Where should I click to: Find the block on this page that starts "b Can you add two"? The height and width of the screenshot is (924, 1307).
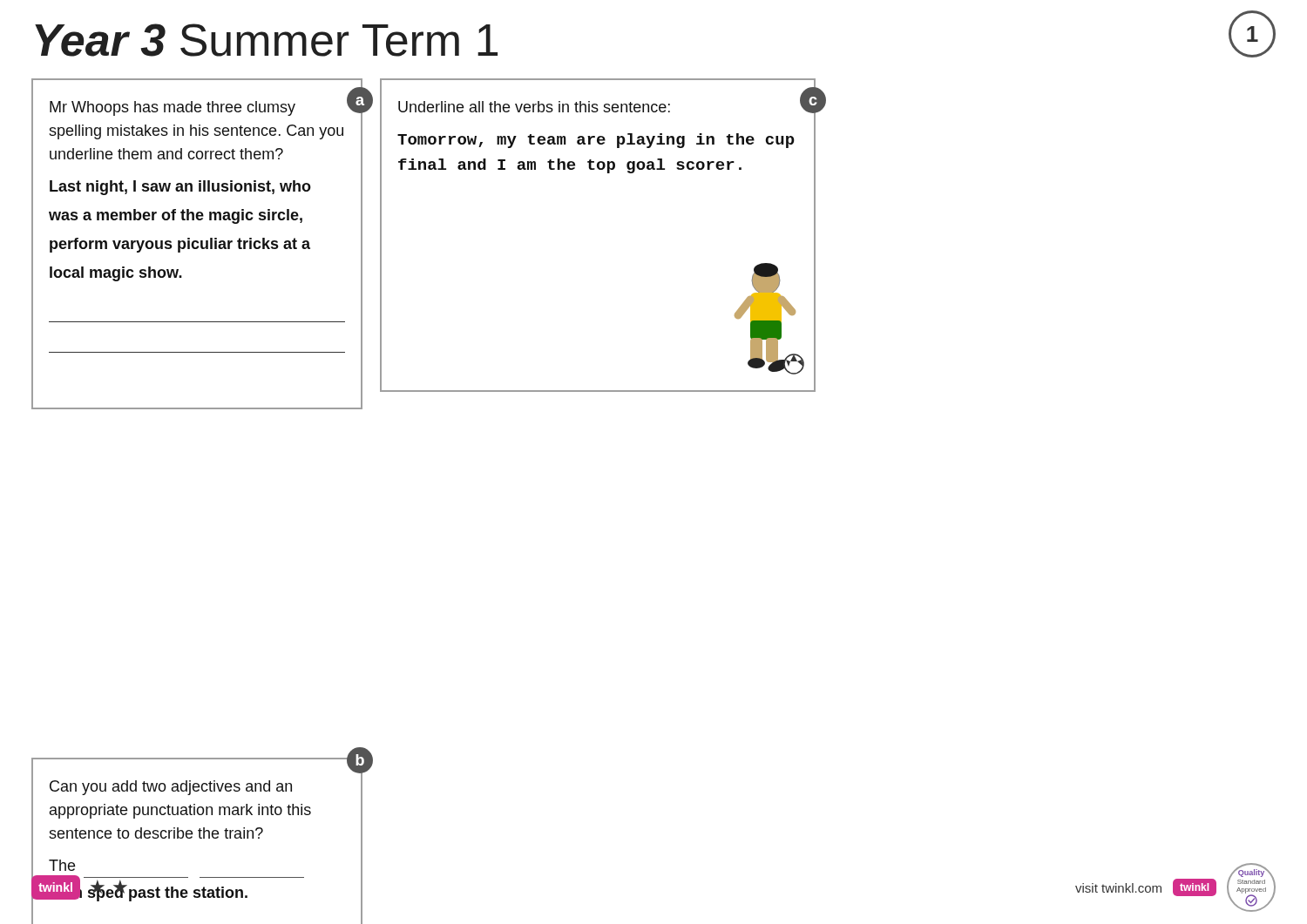click(x=206, y=831)
